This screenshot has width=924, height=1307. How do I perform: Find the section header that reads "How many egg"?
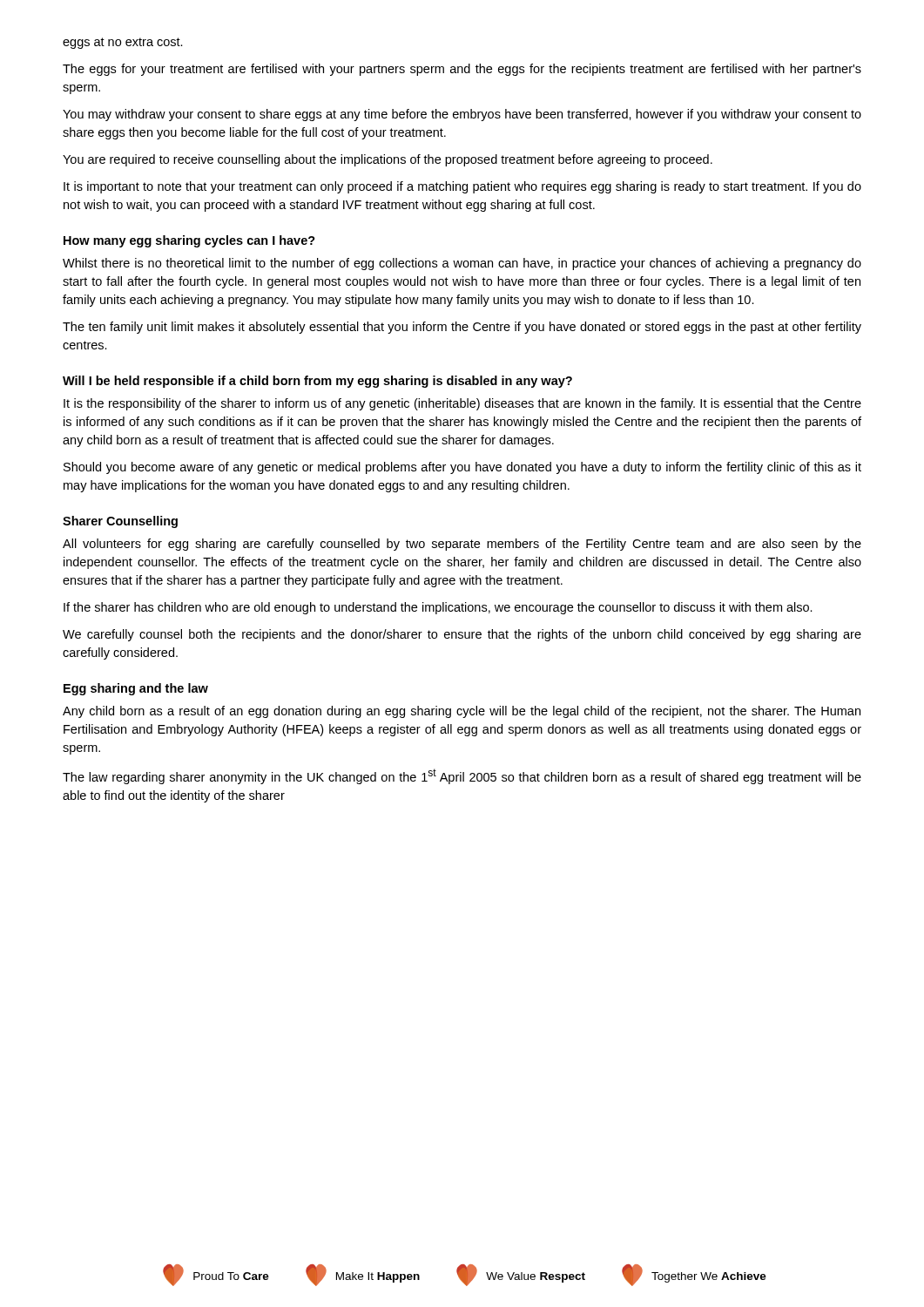coord(189,241)
